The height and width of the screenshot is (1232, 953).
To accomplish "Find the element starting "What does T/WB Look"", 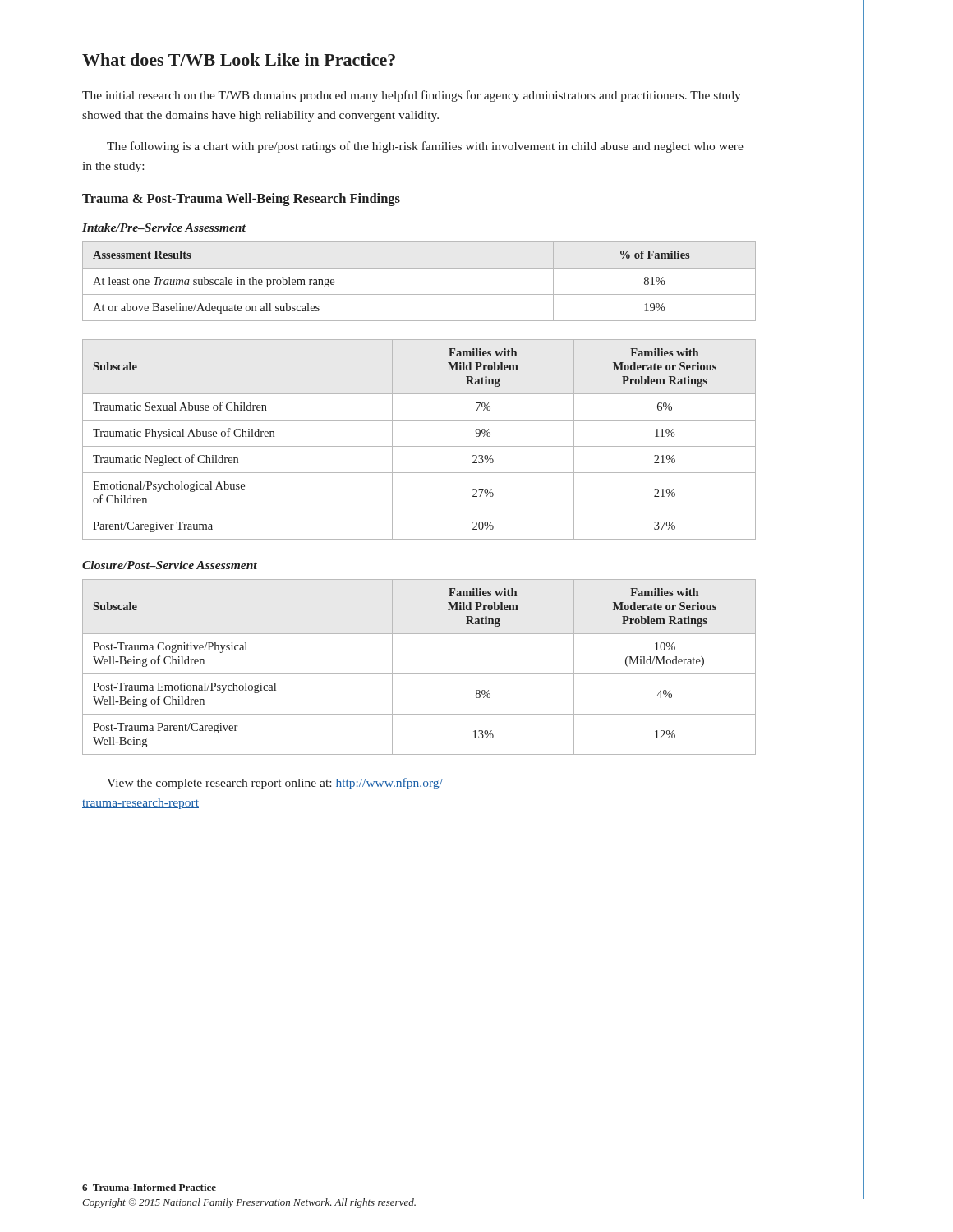I will pos(239,60).
